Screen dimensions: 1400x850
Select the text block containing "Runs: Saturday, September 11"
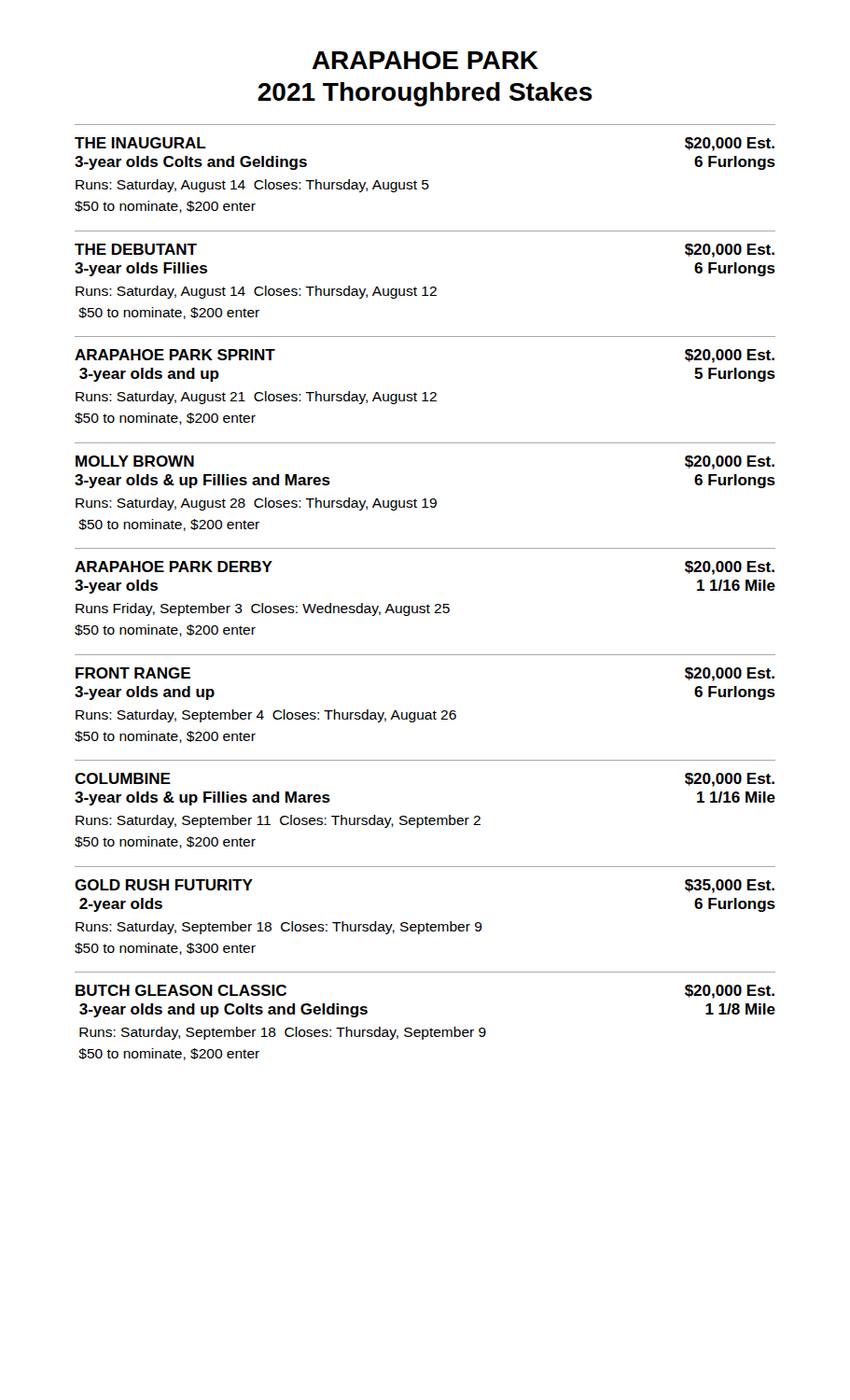tap(278, 831)
